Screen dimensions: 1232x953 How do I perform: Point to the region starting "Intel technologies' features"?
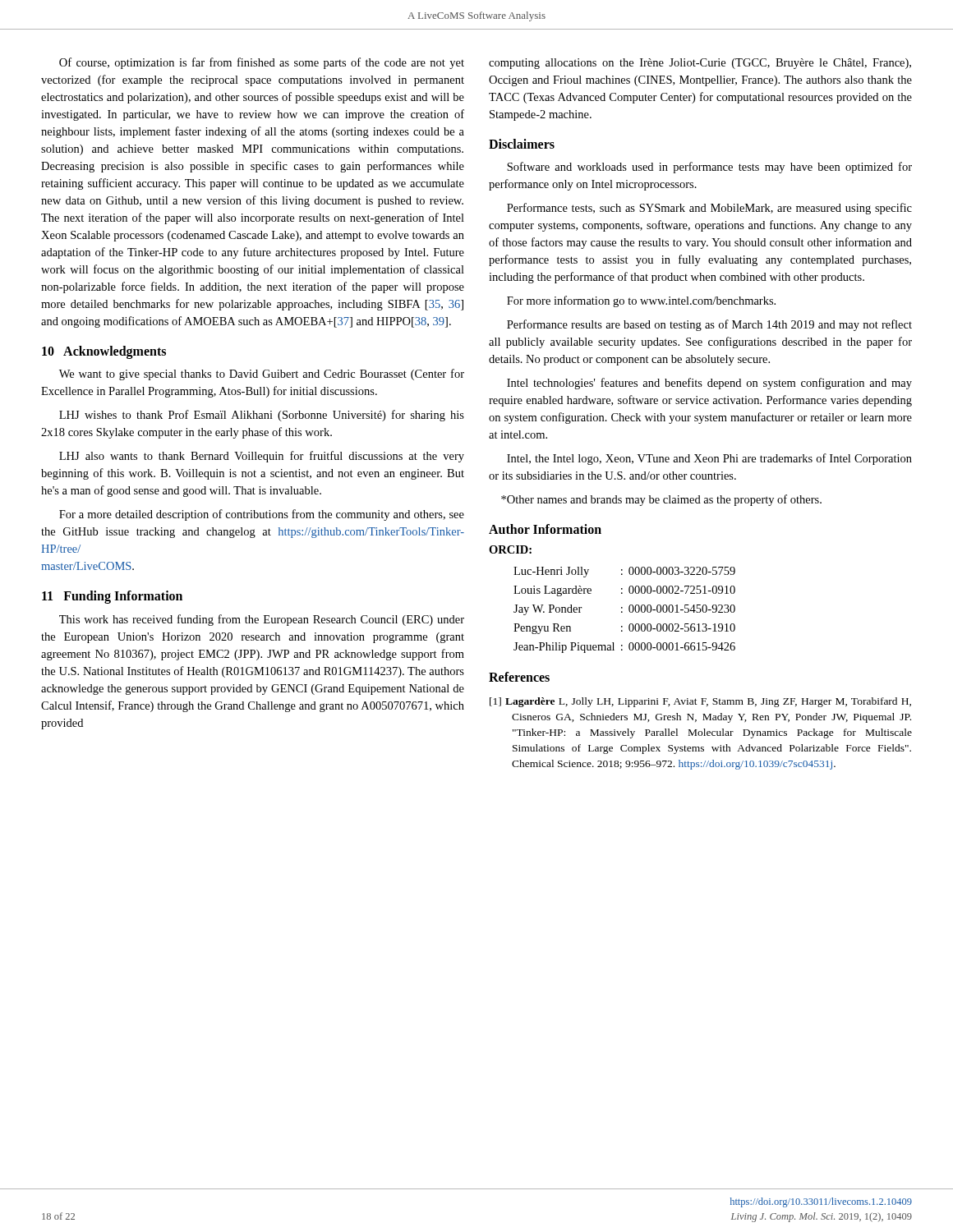pos(700,409)
